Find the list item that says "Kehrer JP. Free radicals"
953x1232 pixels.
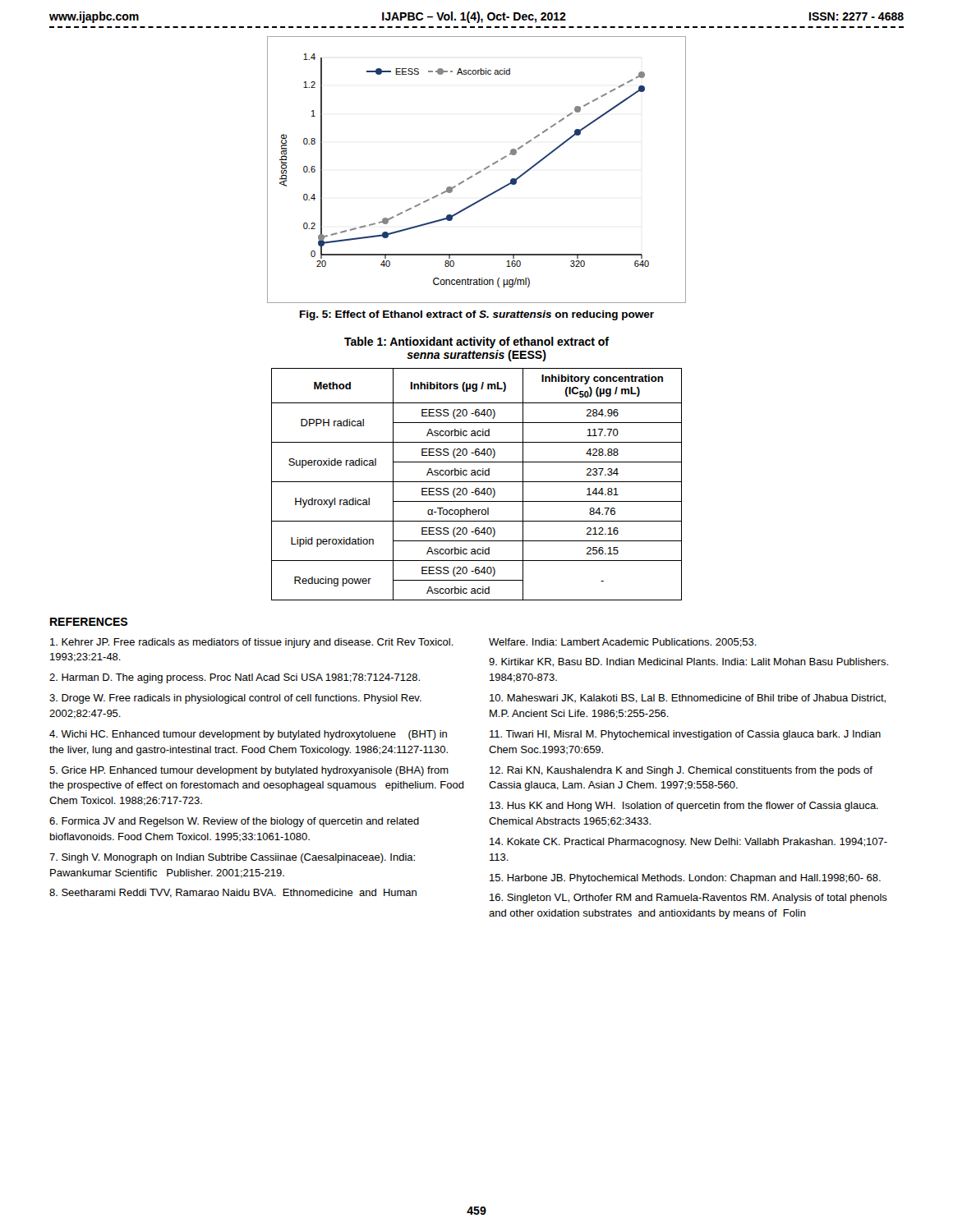(251, 649)
